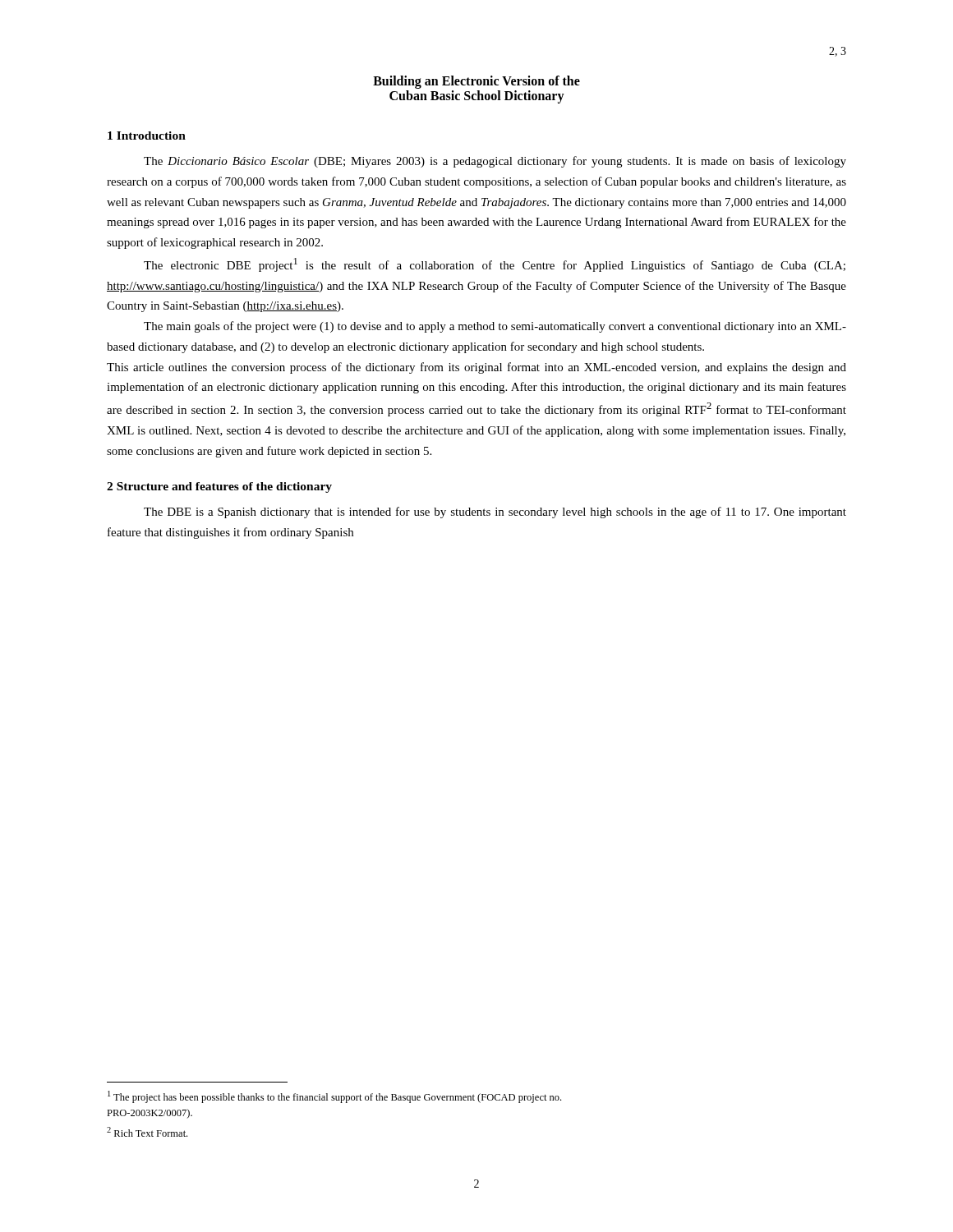Locate the block of text that opens with "The electronic DBE project1"
Viewport: 953px width, 1232px height.
(x=476, y=284)
